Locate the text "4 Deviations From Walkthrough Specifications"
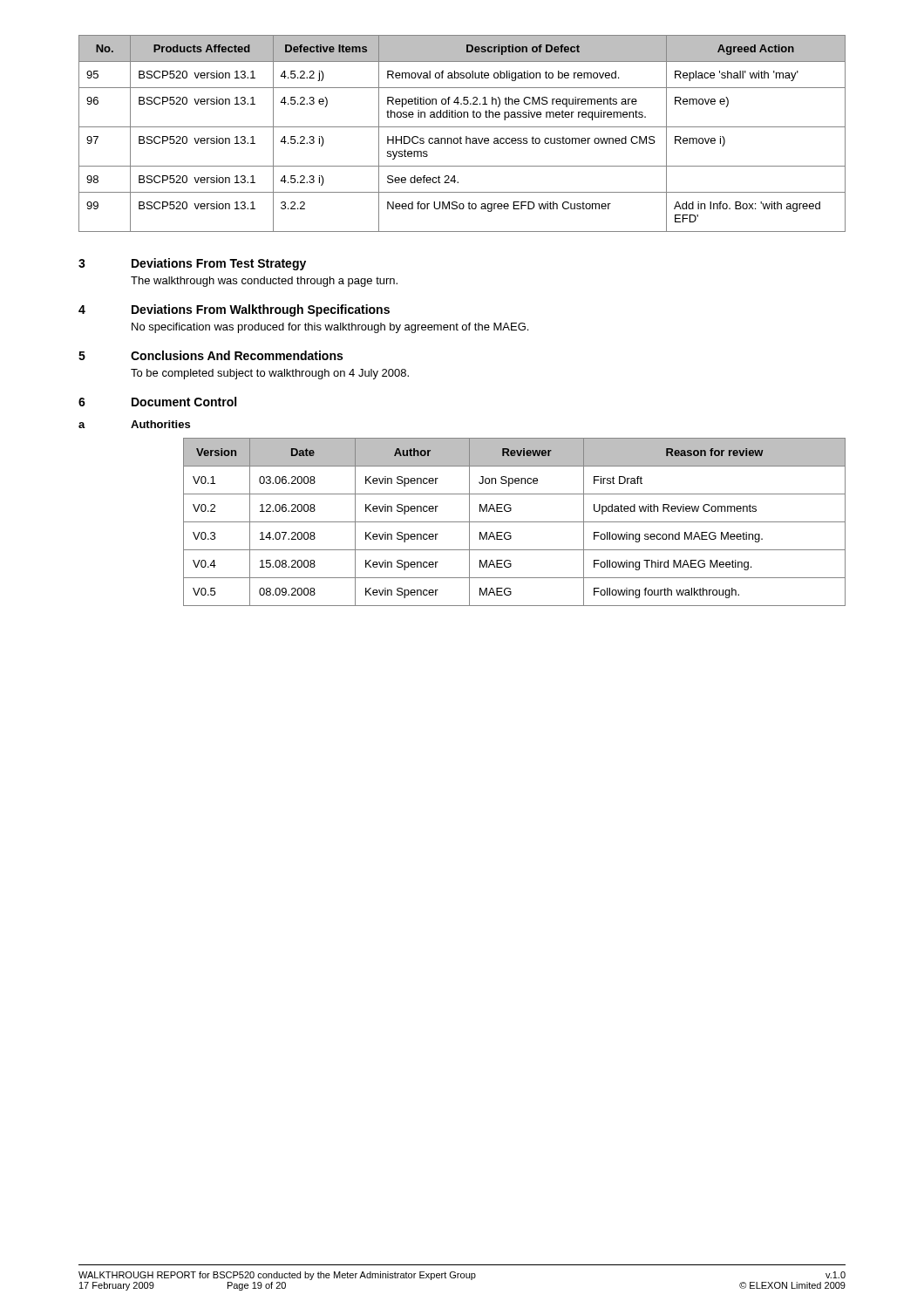The image size is (924, 1308). tap(234, 310)
